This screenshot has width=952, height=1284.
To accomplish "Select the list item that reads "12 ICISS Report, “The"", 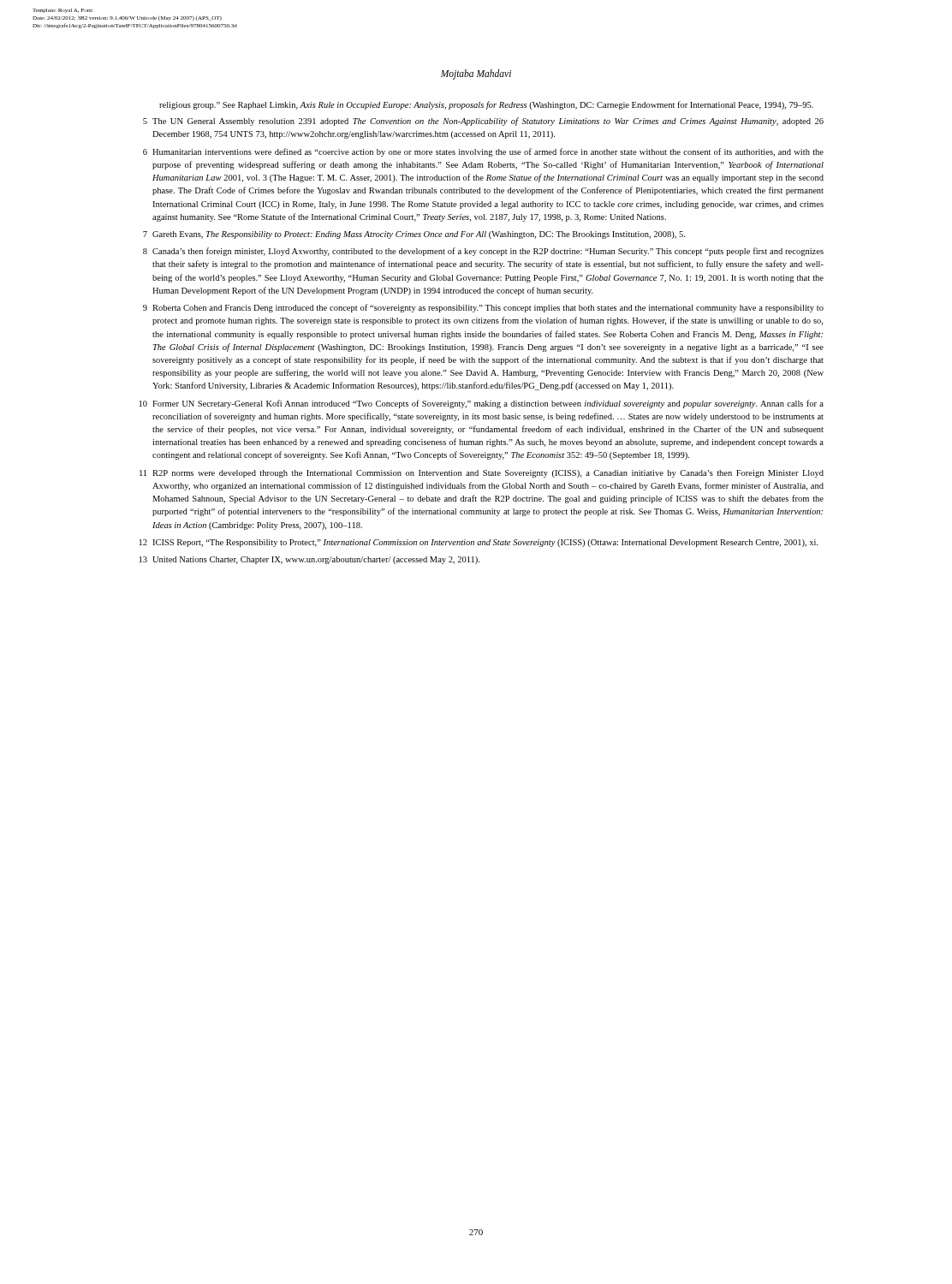I will tap(476, 542).
